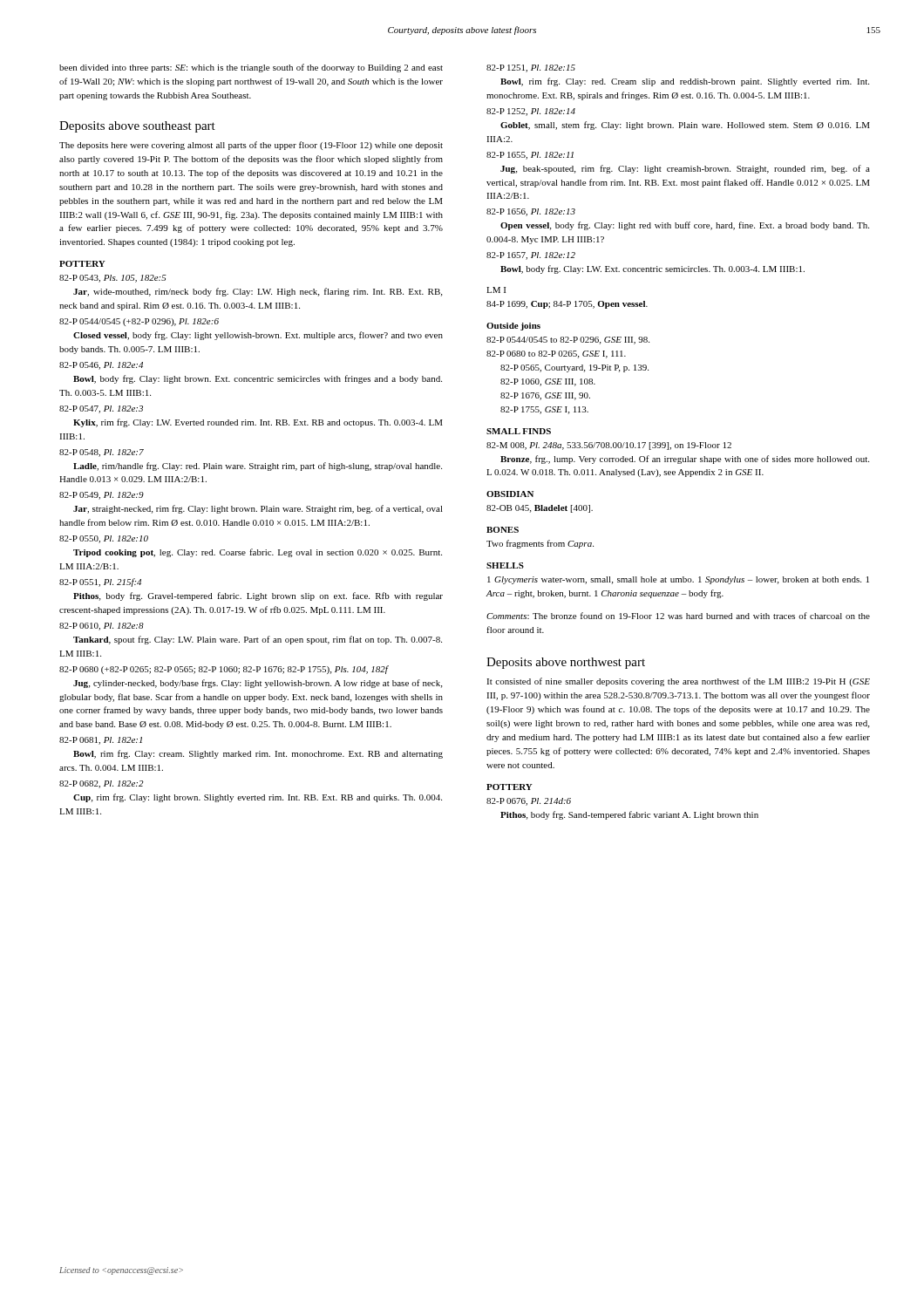Where is the passage that starts "82-P 0544/0545 to 82-P 0296, GSE"?
The image size is (924, 1308).
tap(568, 374)
